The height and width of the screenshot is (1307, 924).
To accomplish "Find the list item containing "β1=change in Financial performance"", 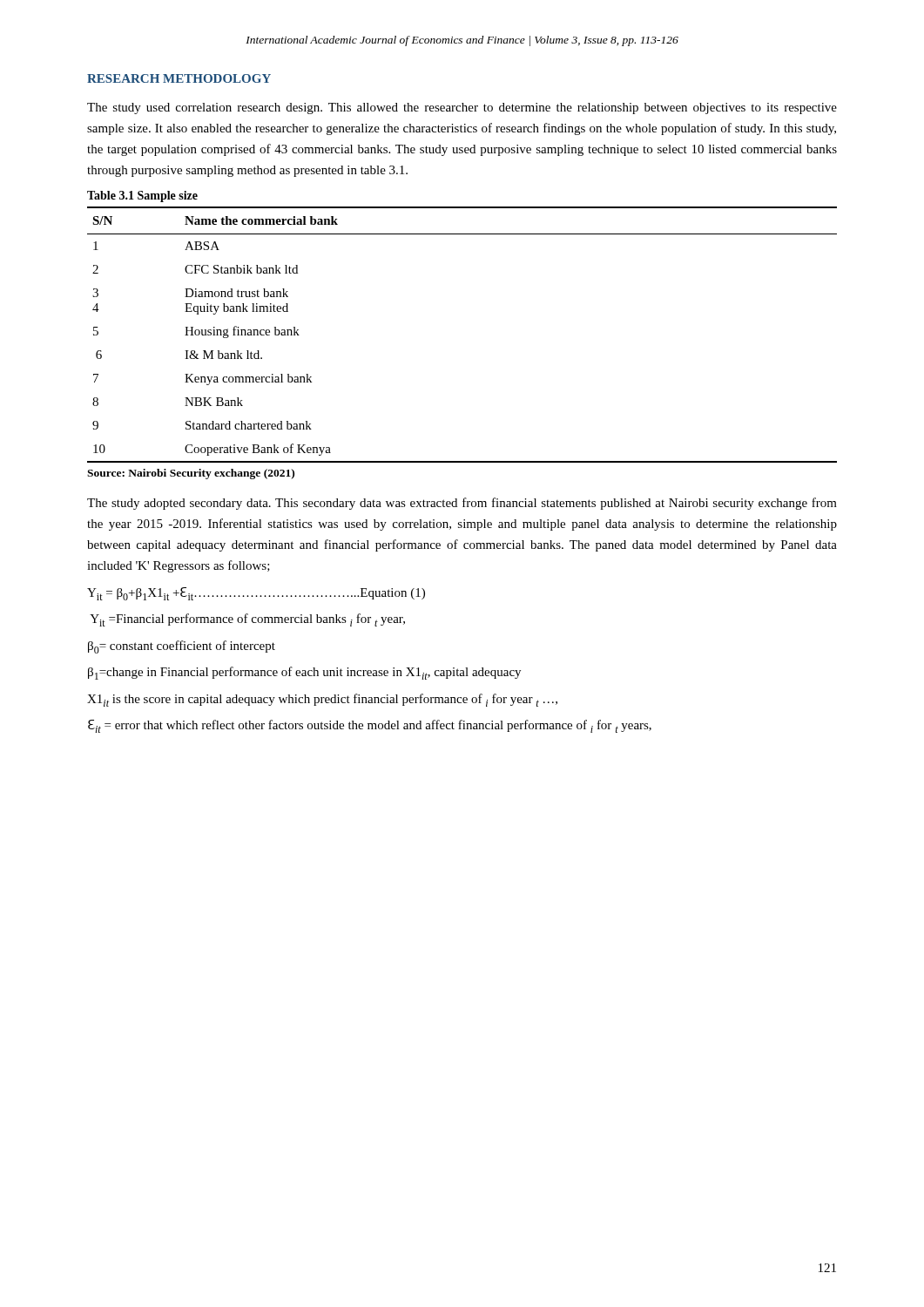I will [x=462, y=674].
